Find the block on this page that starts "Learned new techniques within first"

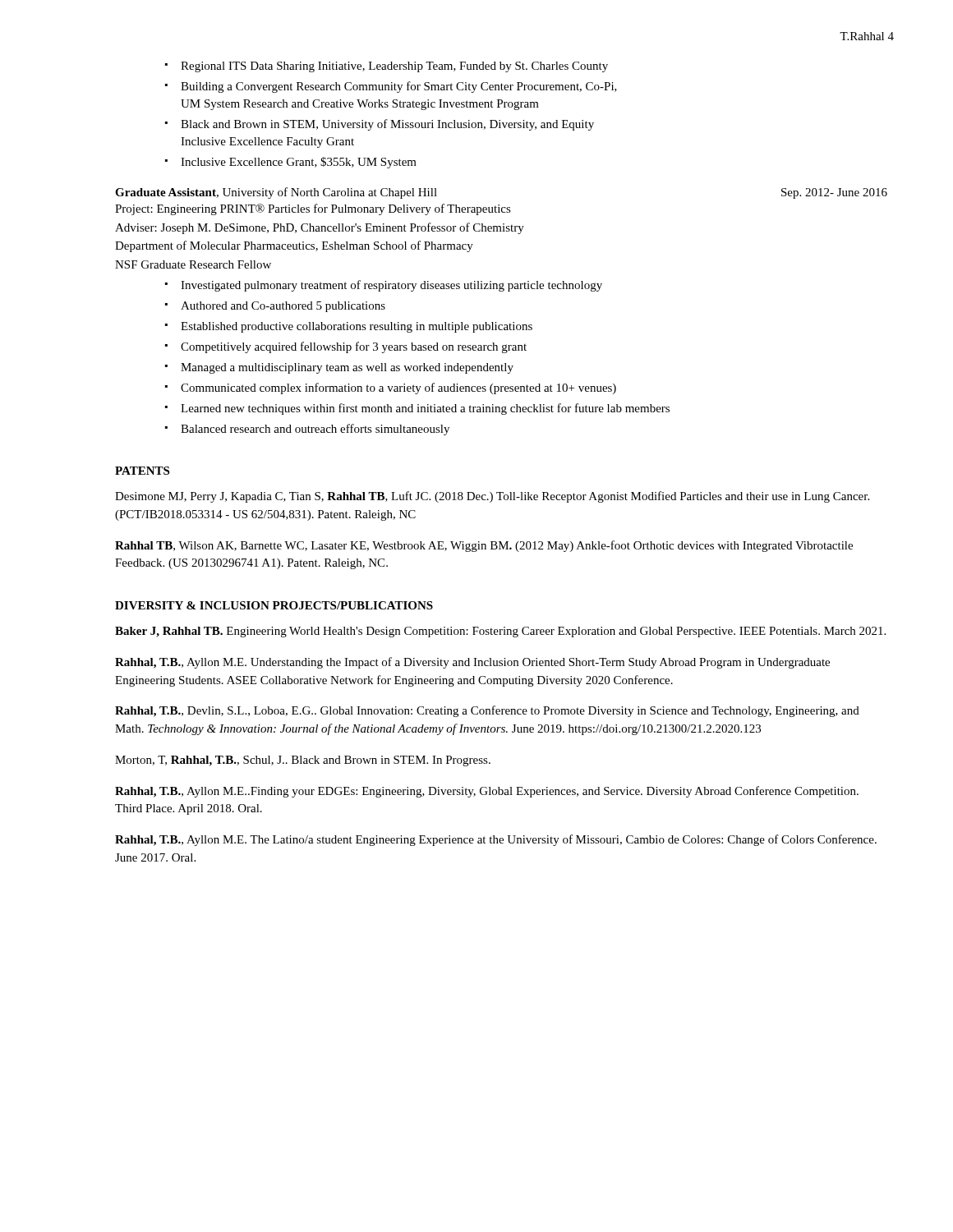(425, 408)
